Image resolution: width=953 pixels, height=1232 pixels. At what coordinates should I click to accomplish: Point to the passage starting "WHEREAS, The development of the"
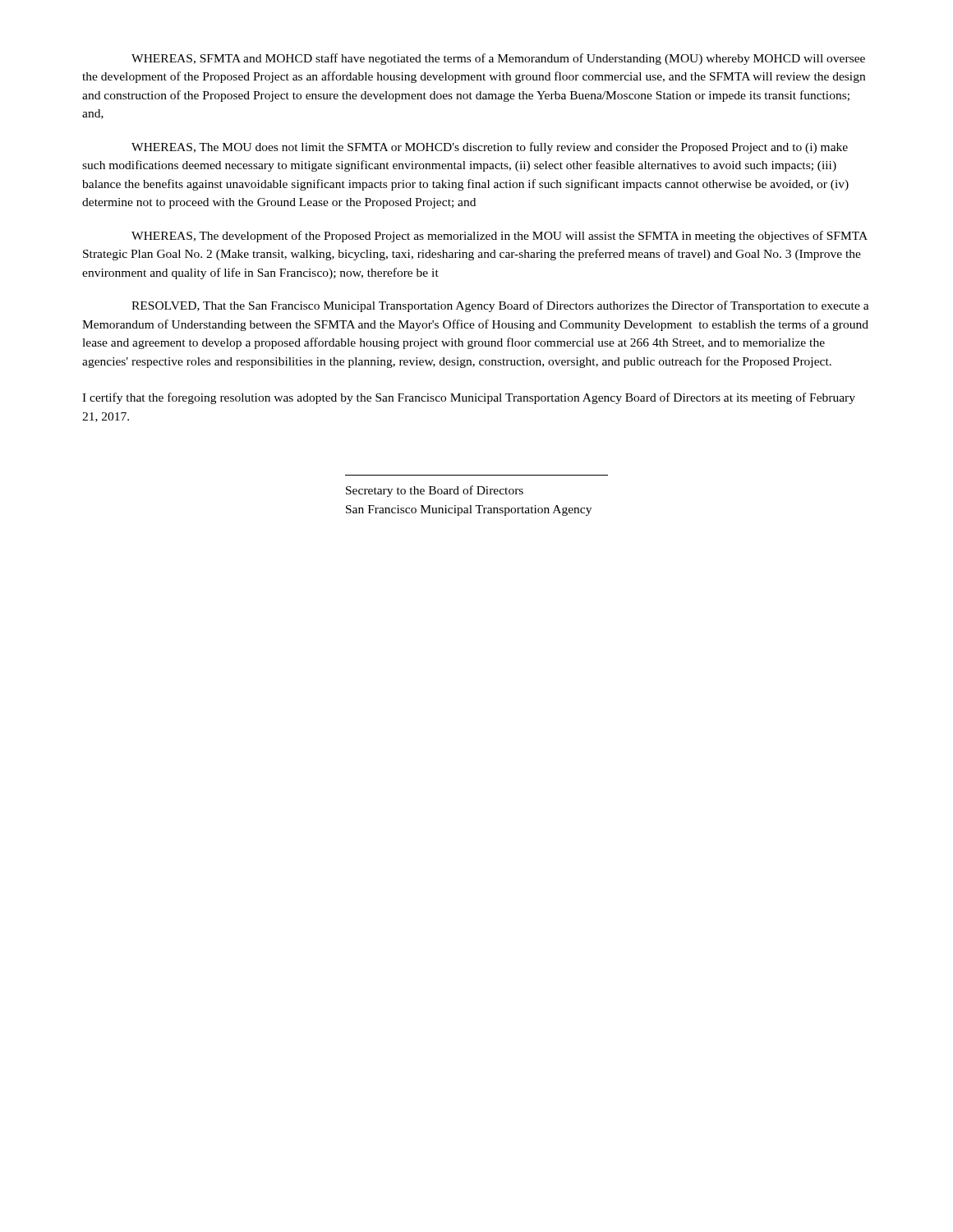[x=475, y=254]
